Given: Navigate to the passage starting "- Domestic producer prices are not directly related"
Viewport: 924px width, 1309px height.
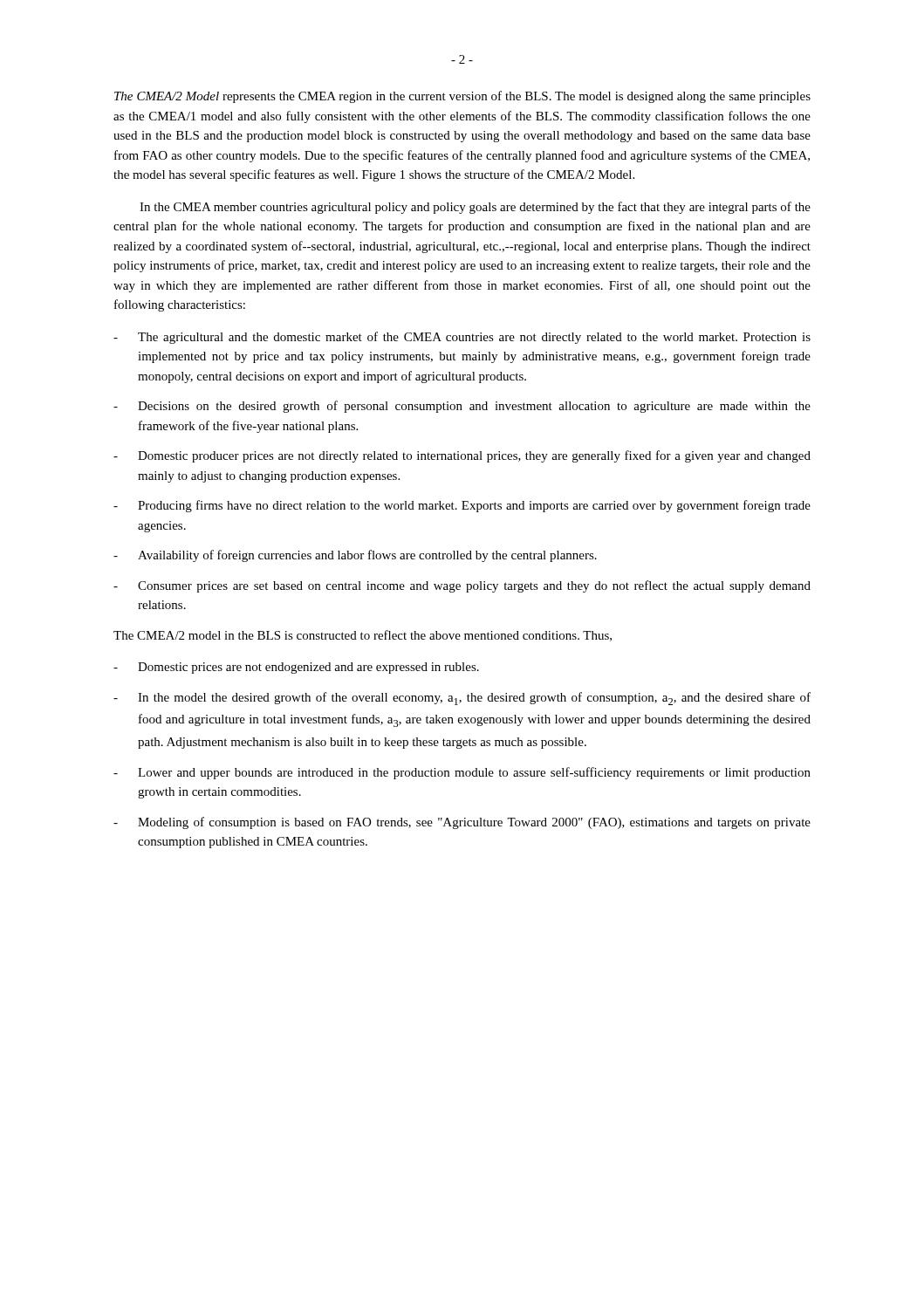Looking at the screenshot, I should tap(462, 466).
